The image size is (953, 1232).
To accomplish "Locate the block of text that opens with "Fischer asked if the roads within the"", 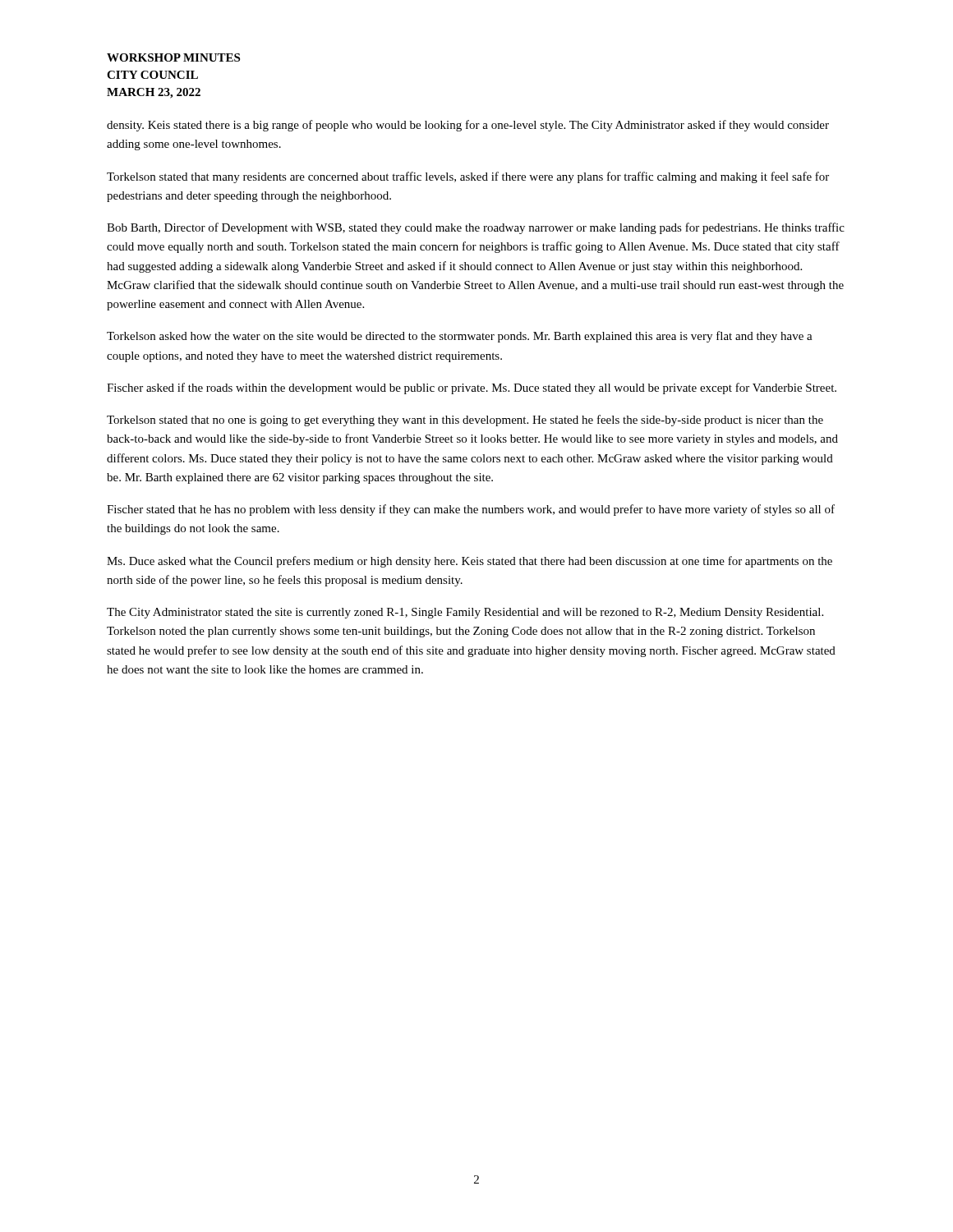I will tap(472, 387).
